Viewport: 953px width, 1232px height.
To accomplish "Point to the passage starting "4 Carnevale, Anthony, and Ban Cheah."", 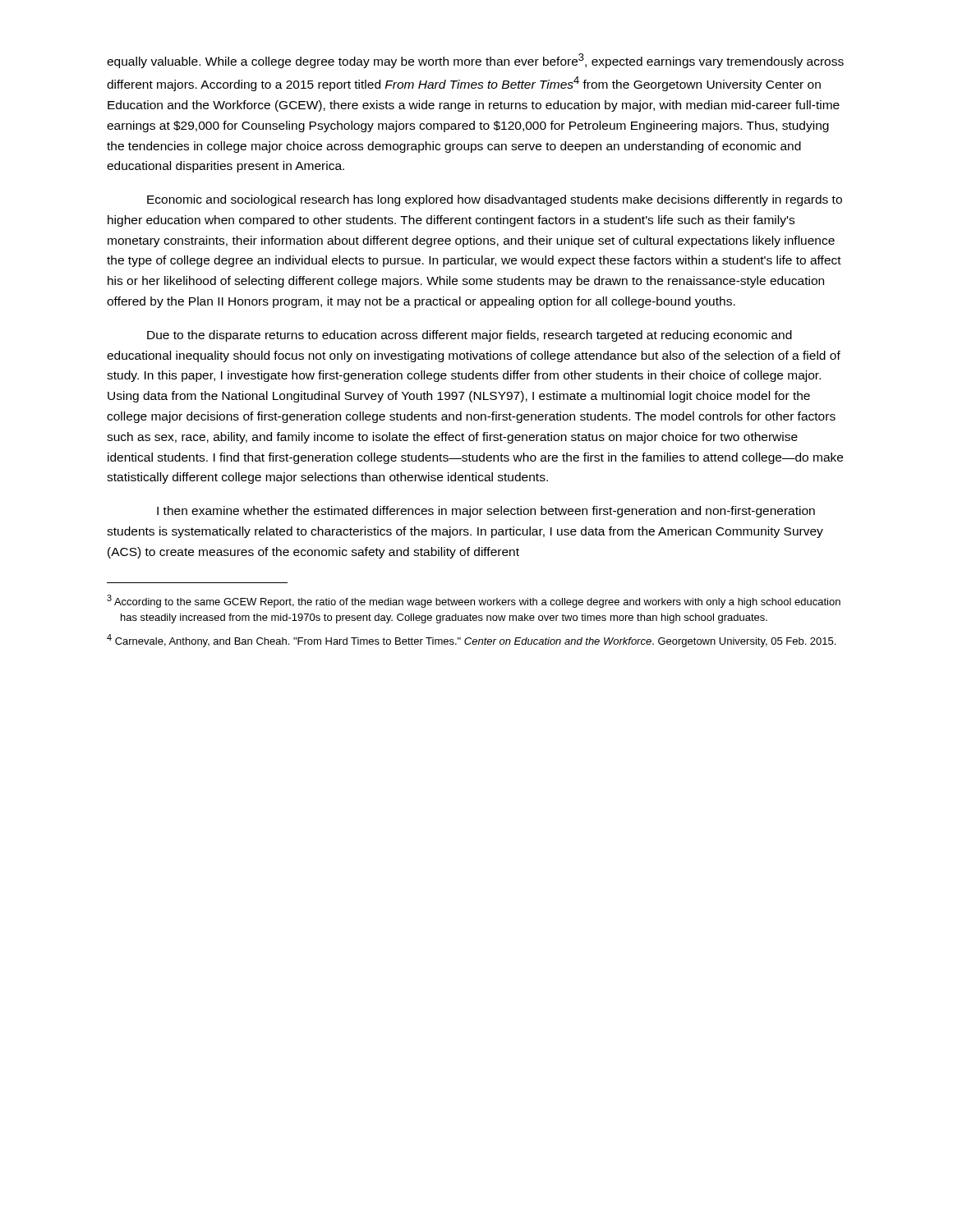I will (x=472, y=640).
